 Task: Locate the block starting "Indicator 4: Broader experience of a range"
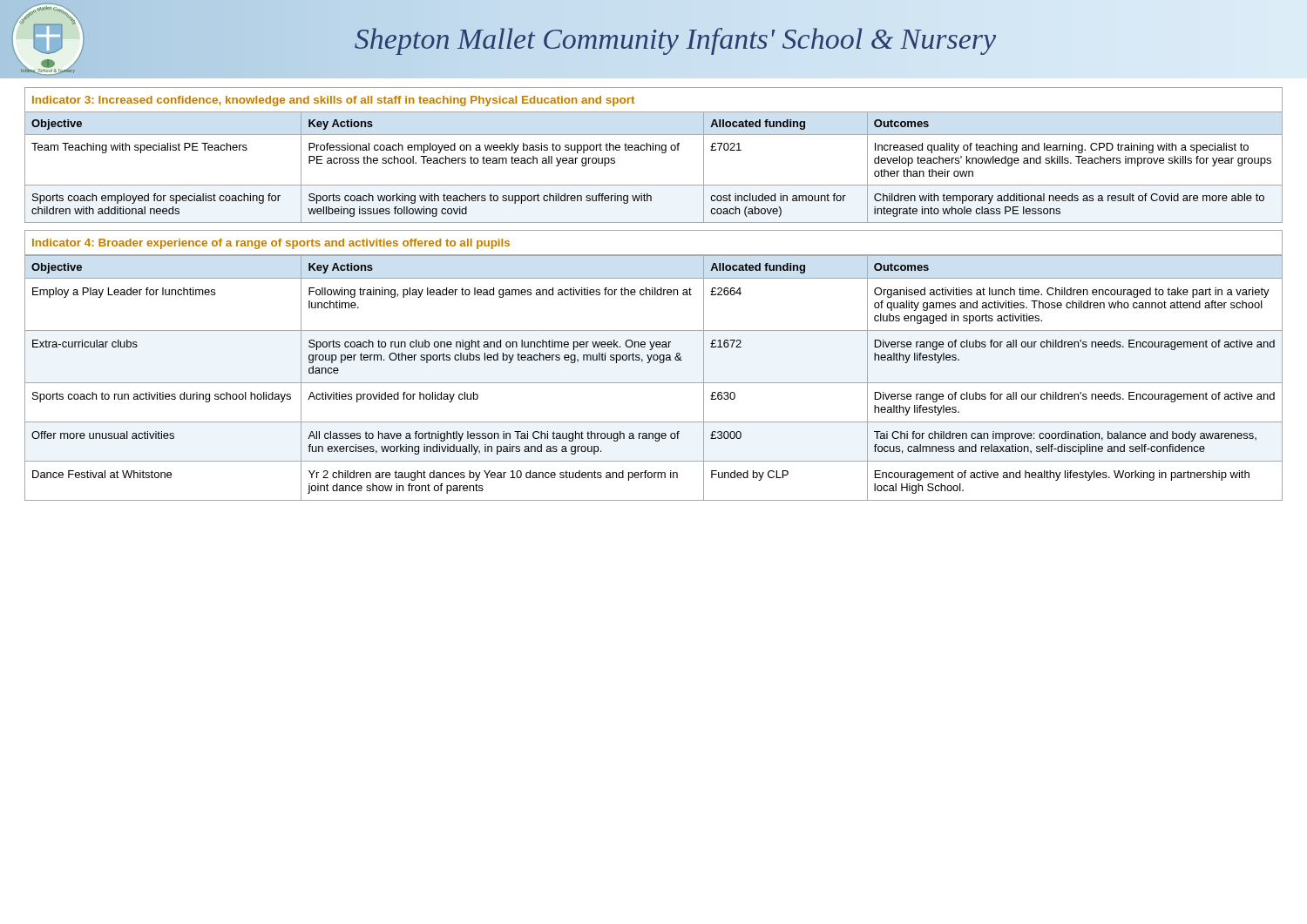[x=654, y=243]
